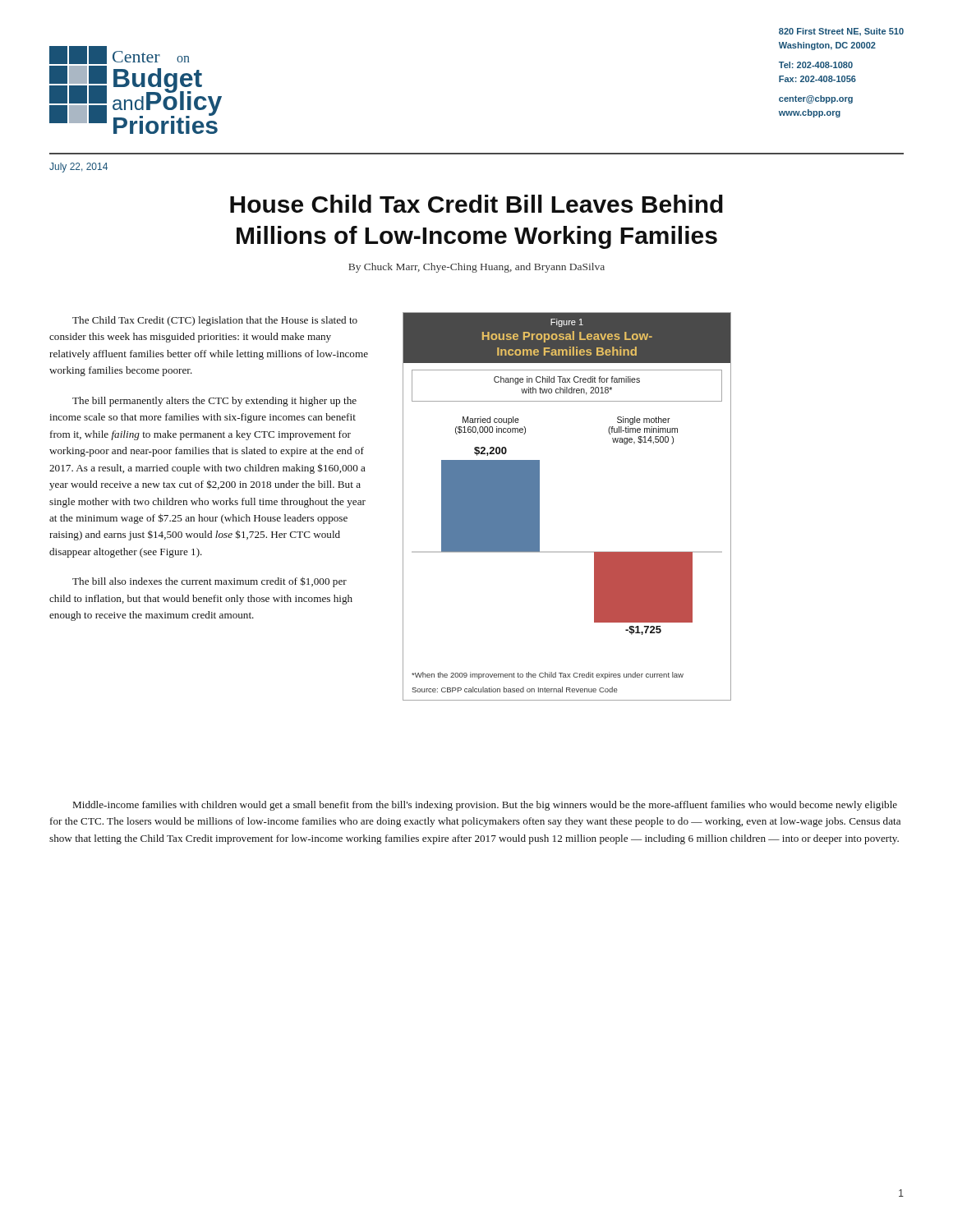Click on the logo
The width and height of the screenshot is (953, 1232).
pyautogui.click(x=164, y=81)
